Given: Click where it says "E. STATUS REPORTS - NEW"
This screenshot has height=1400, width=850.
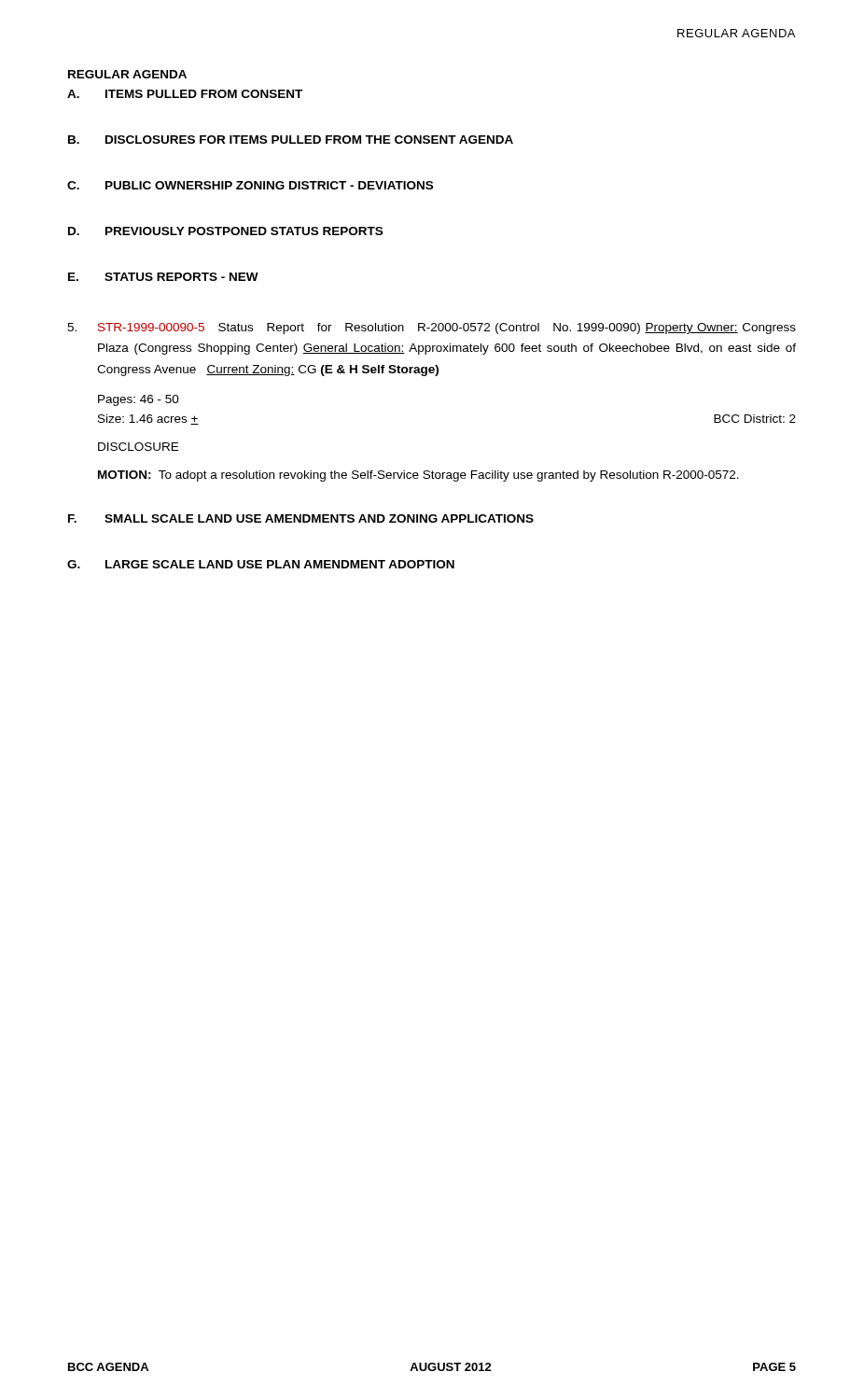Looking at the screenshot, I should tap(163, 277).
